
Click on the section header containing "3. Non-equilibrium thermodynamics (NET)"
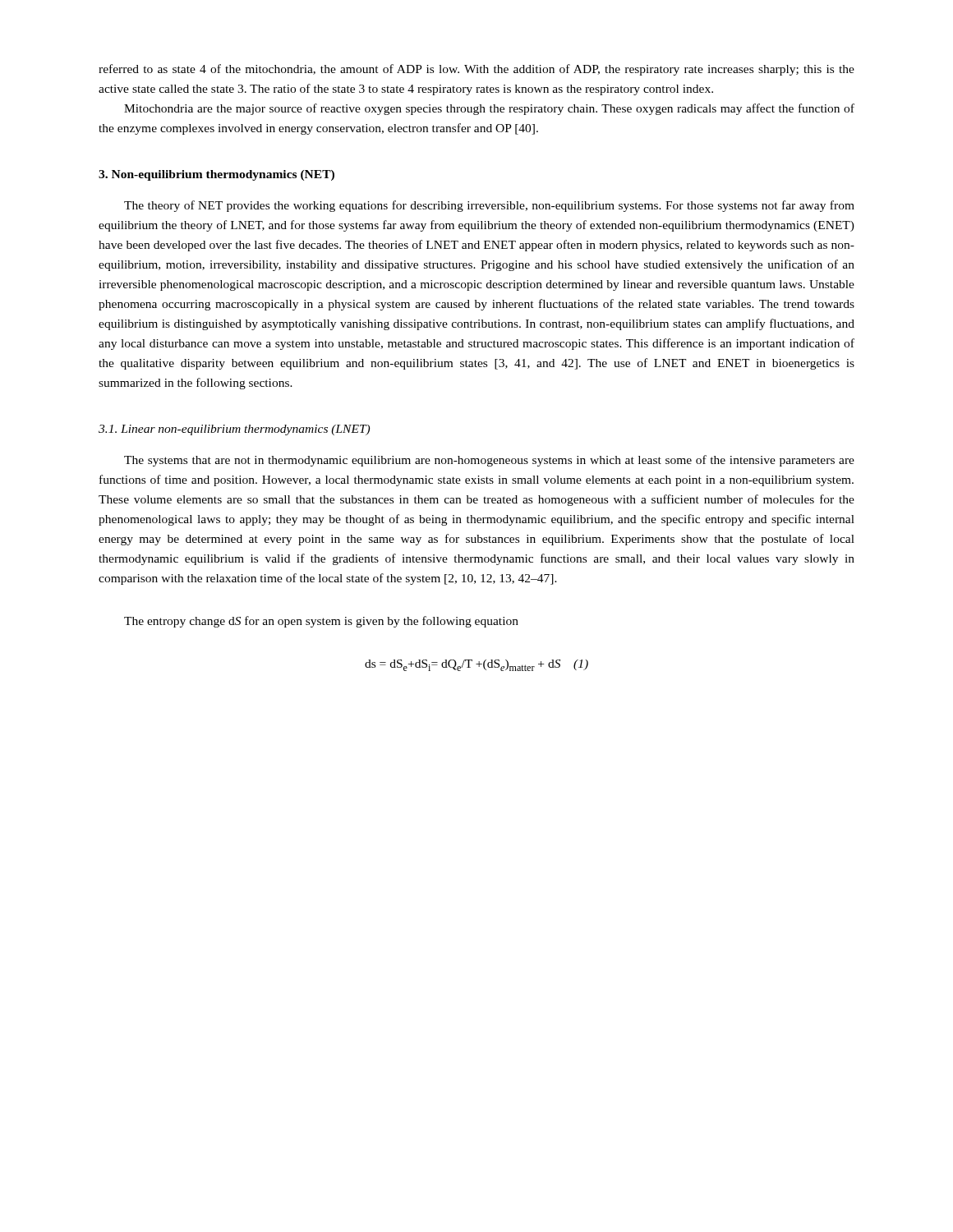point(217,174)
